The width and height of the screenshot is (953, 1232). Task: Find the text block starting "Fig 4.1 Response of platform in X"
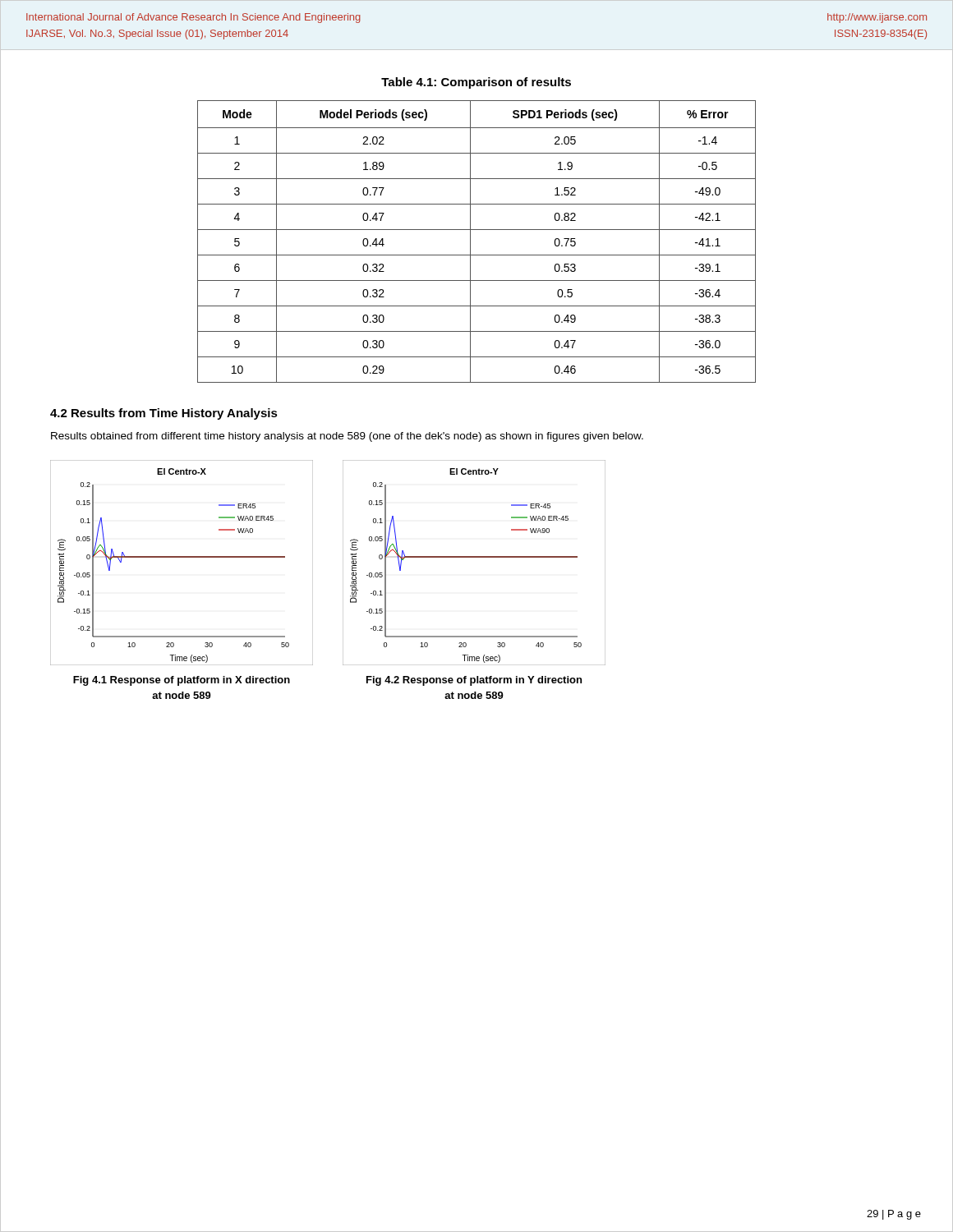182,688
